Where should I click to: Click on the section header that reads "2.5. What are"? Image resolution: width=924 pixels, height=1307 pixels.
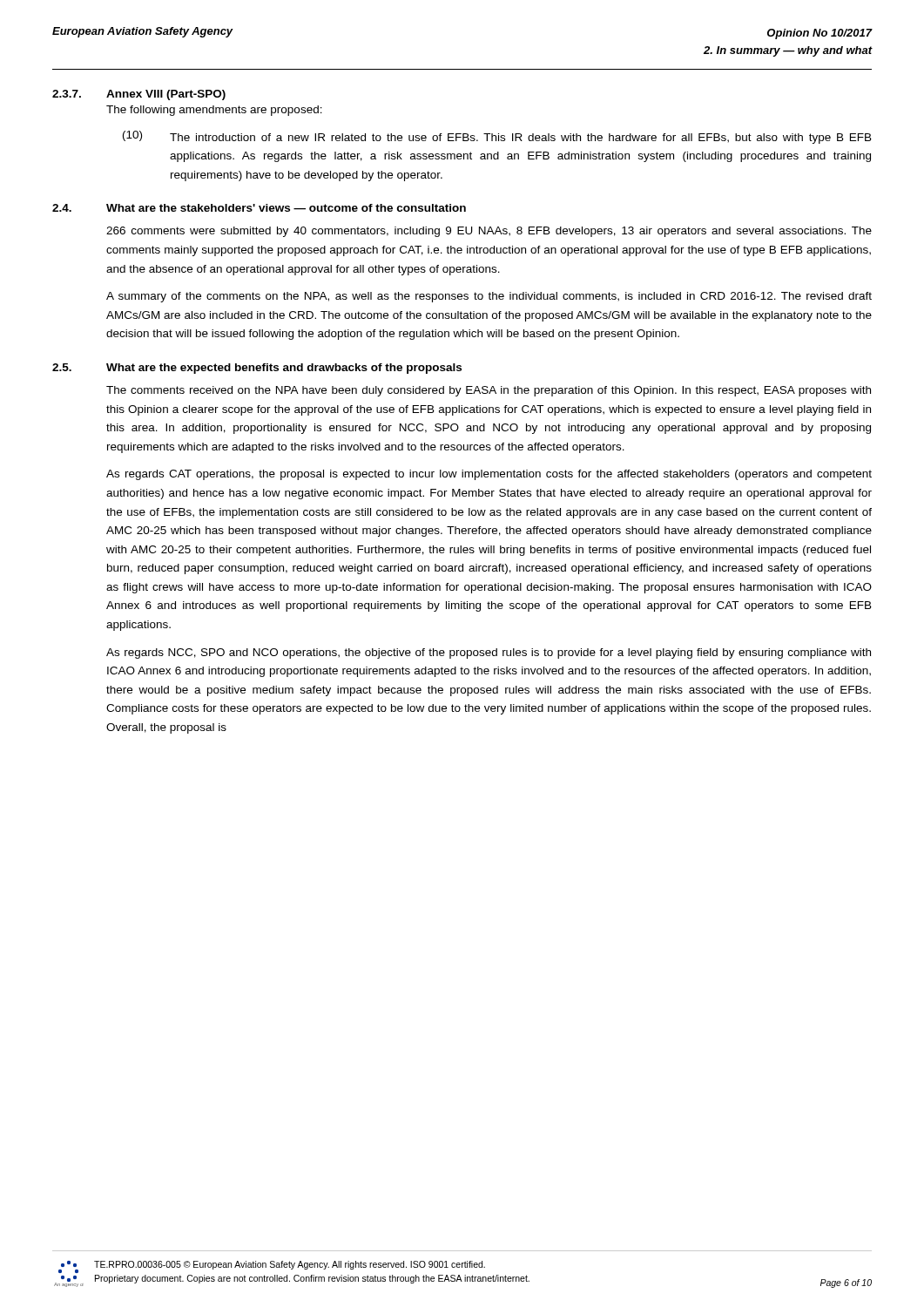462,367
